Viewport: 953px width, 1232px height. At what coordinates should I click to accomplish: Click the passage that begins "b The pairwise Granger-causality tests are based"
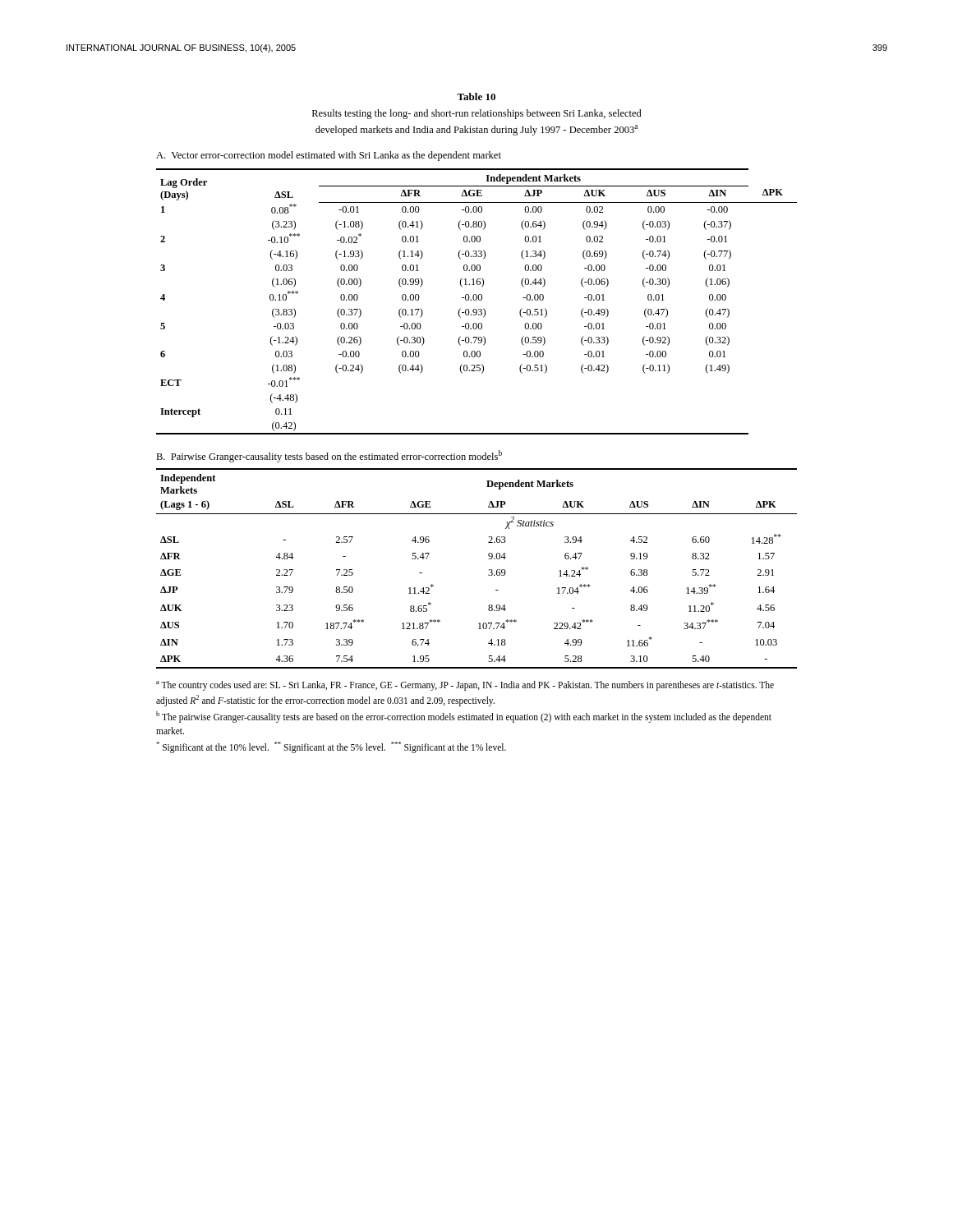476,723
